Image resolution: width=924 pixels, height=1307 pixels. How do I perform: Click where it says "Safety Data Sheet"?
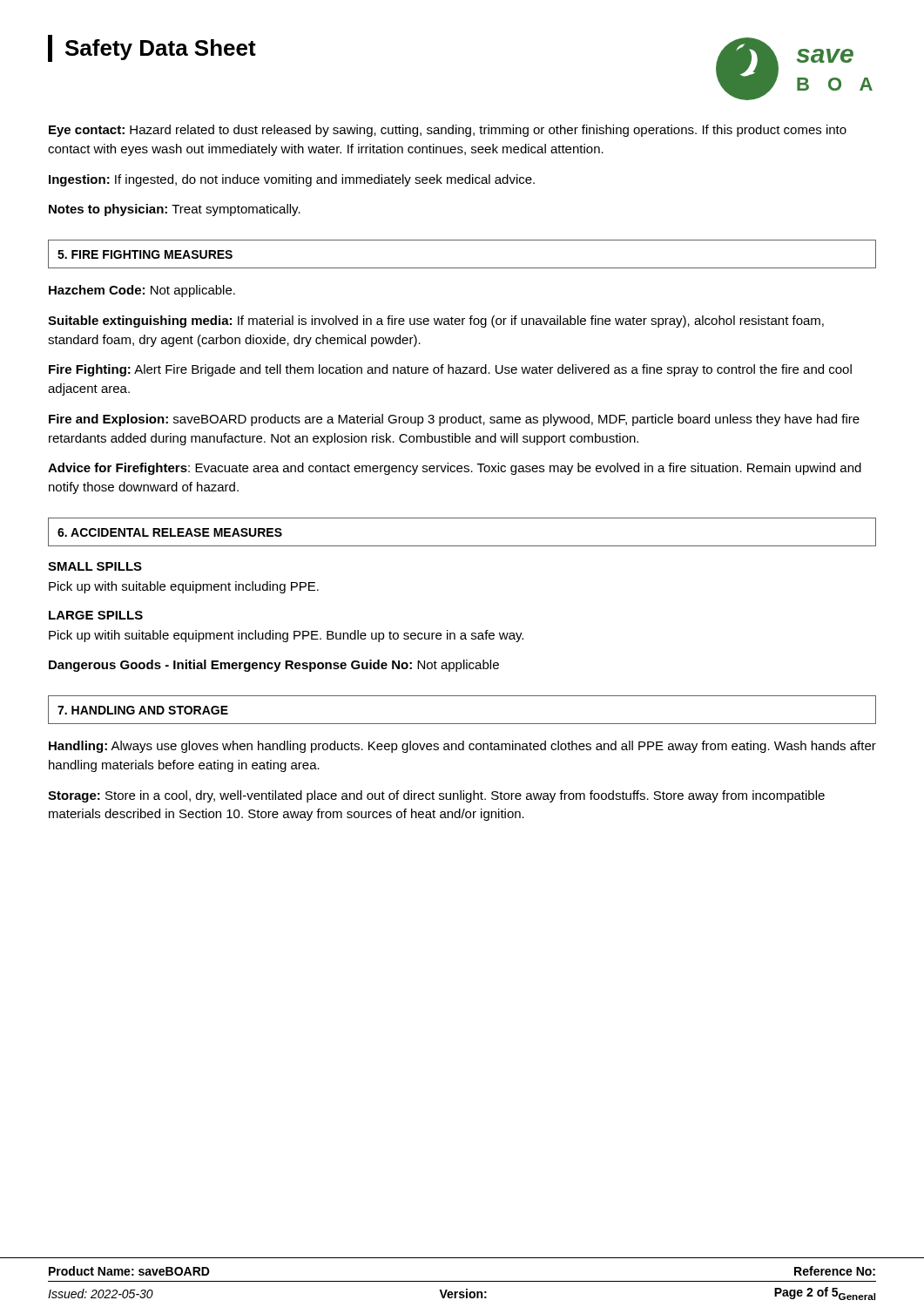coord(152,48)
